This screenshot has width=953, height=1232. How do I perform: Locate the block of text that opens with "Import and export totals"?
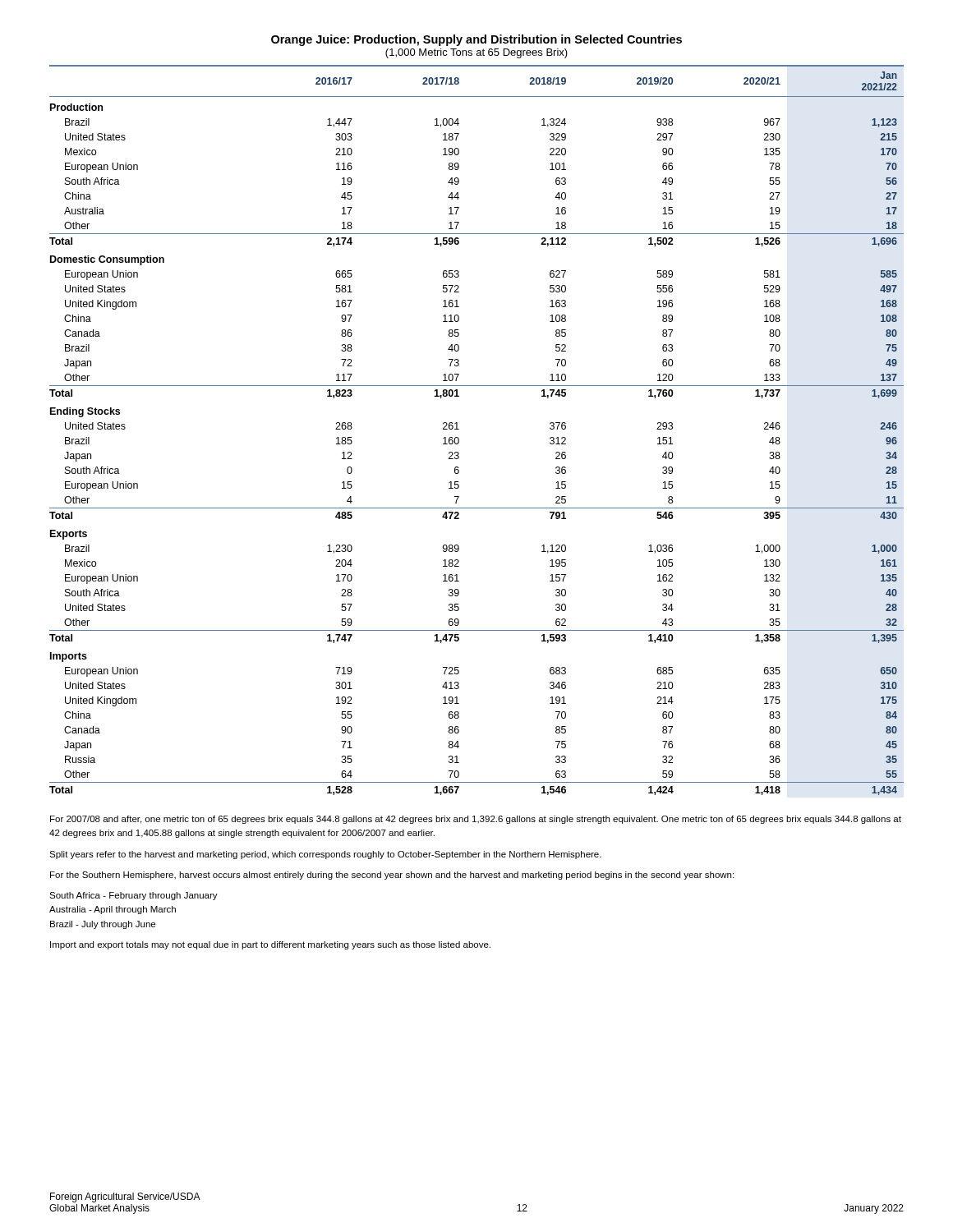coord(476,945)
